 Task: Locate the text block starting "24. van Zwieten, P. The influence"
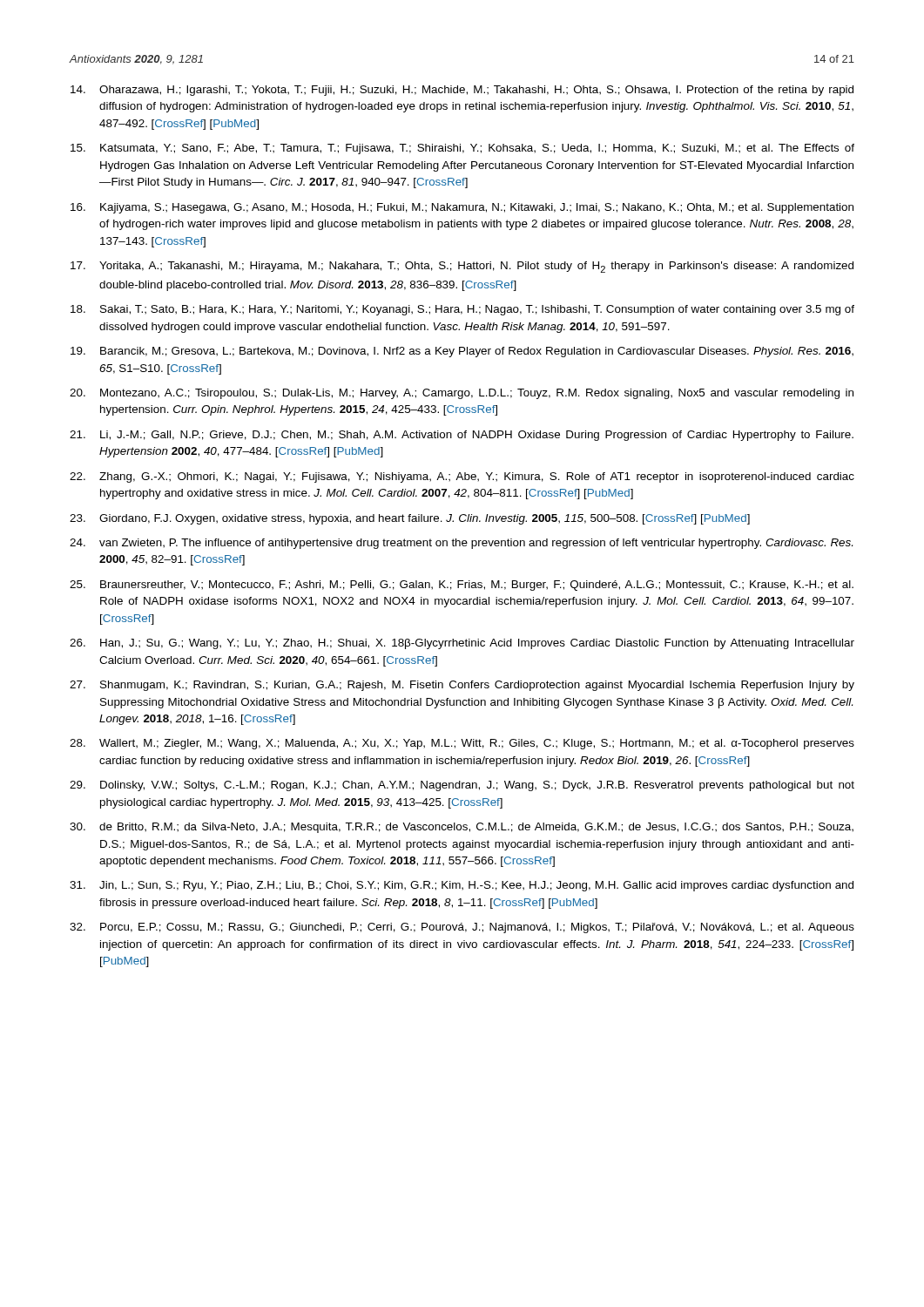tap(462, 551)
